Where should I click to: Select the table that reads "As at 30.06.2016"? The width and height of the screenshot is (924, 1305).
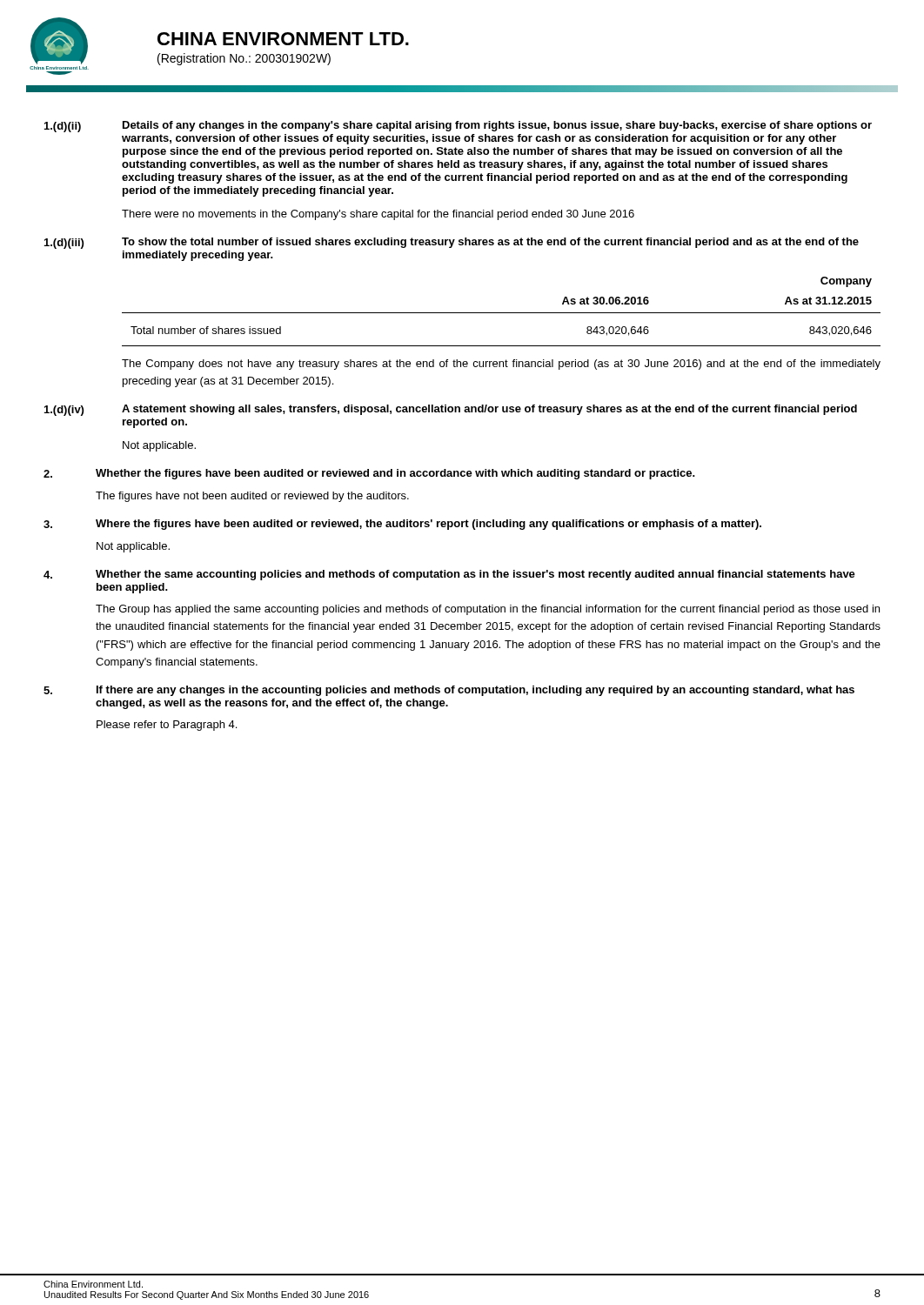click(x=501, y=308)
